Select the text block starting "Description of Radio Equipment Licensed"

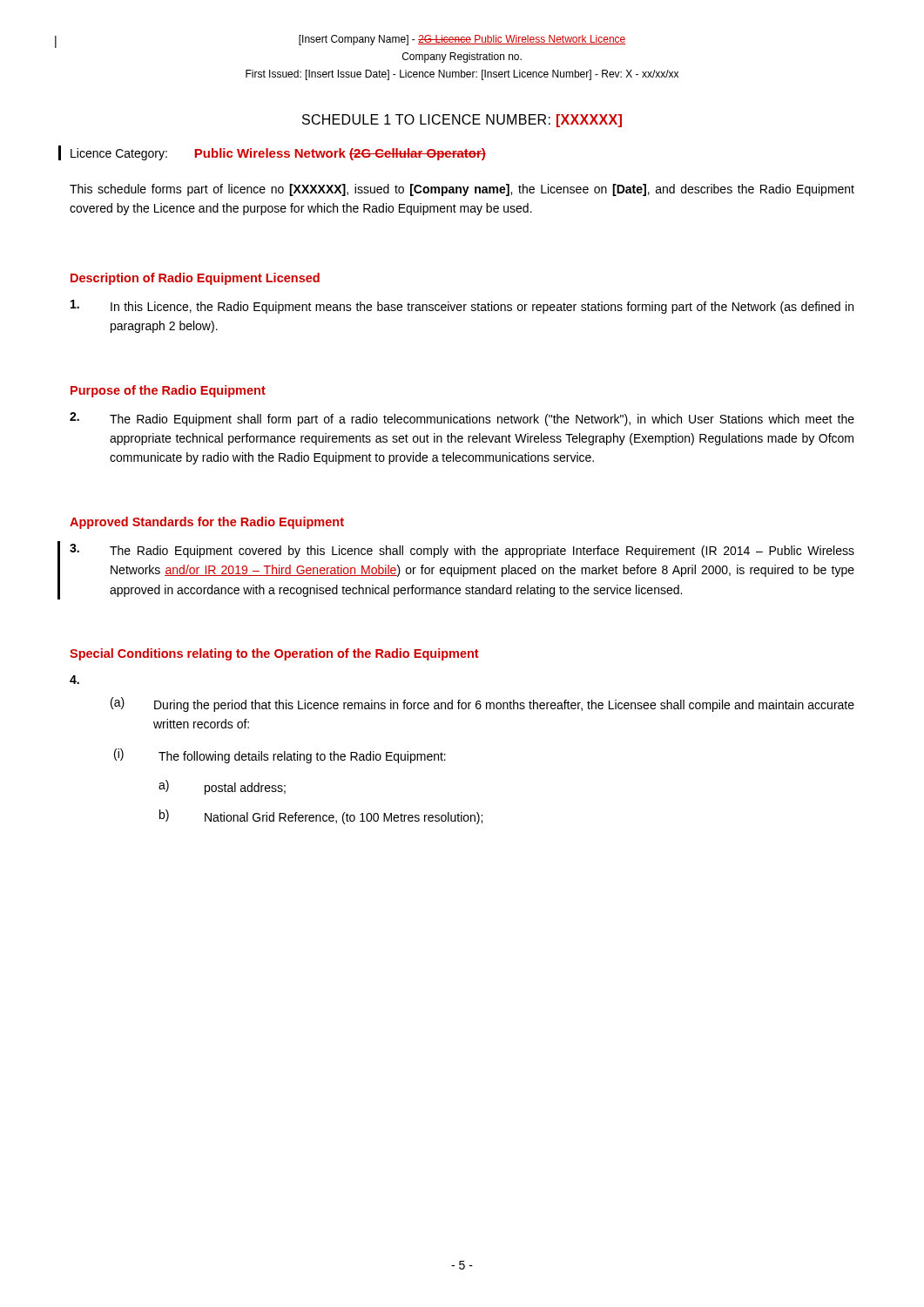tap(195, 278)
